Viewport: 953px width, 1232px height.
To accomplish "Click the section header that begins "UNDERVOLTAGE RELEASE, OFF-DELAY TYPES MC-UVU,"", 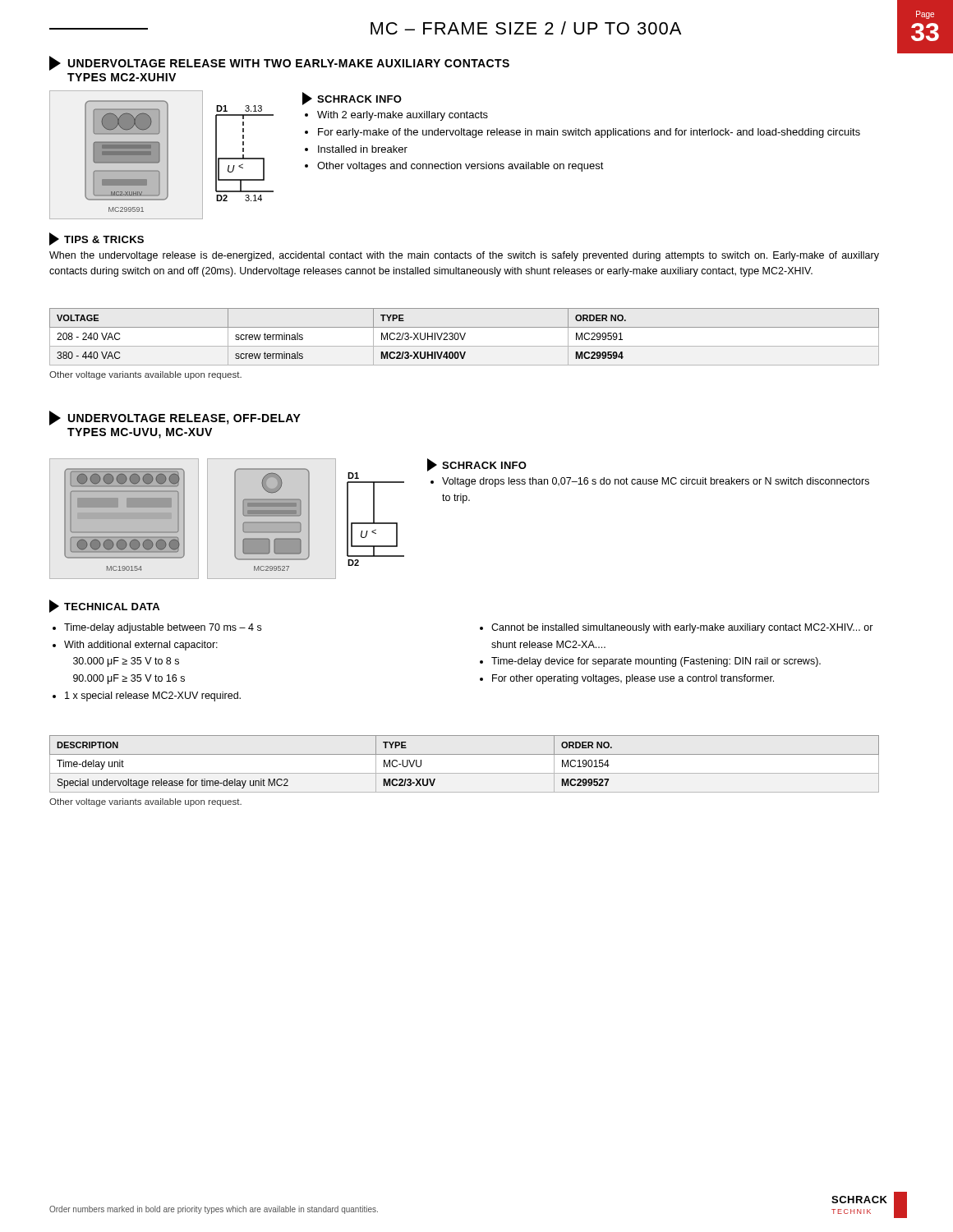I will click(175, 418).
